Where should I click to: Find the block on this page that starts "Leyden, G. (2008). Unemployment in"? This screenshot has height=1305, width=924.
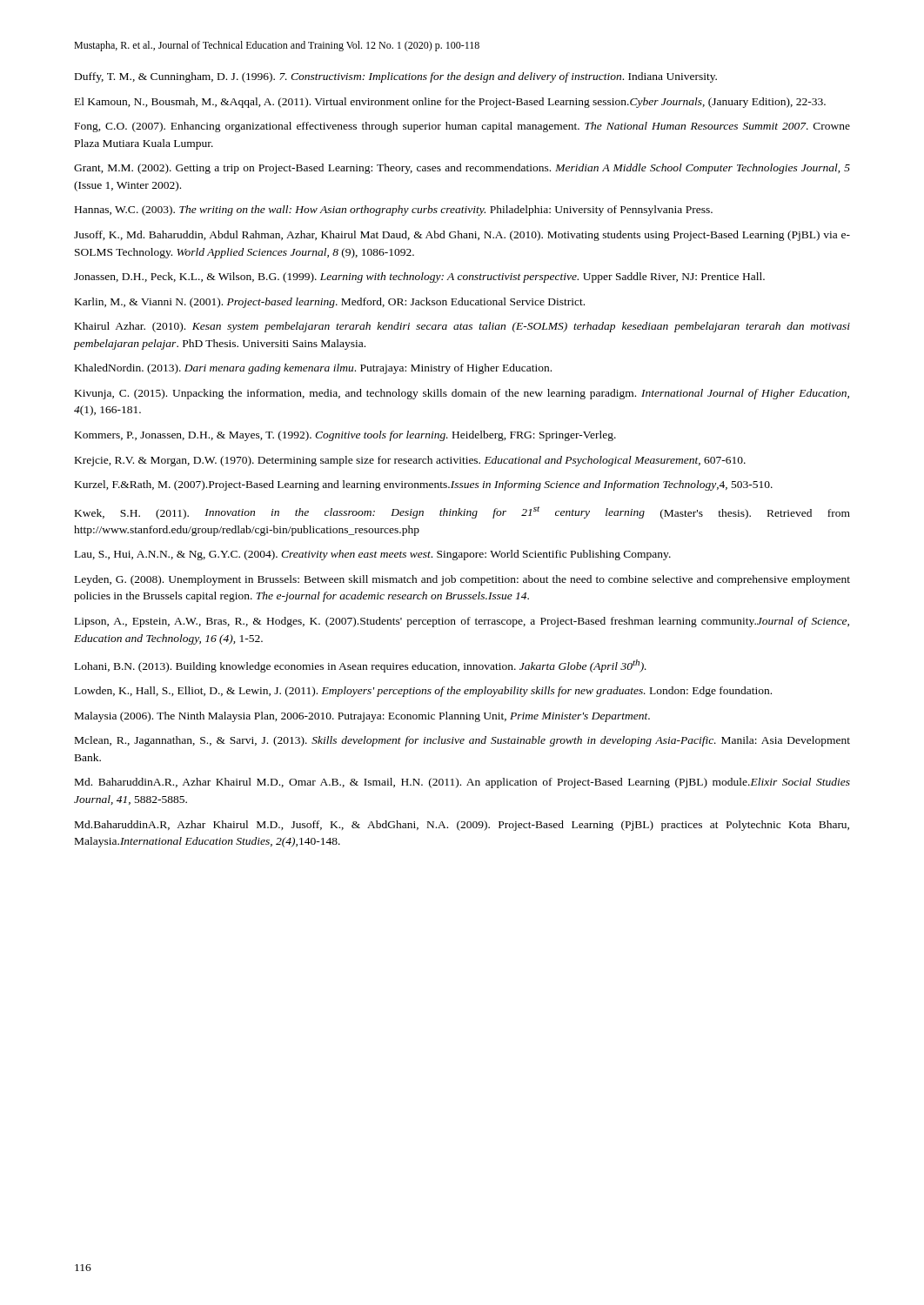click(x=462, y=587)
